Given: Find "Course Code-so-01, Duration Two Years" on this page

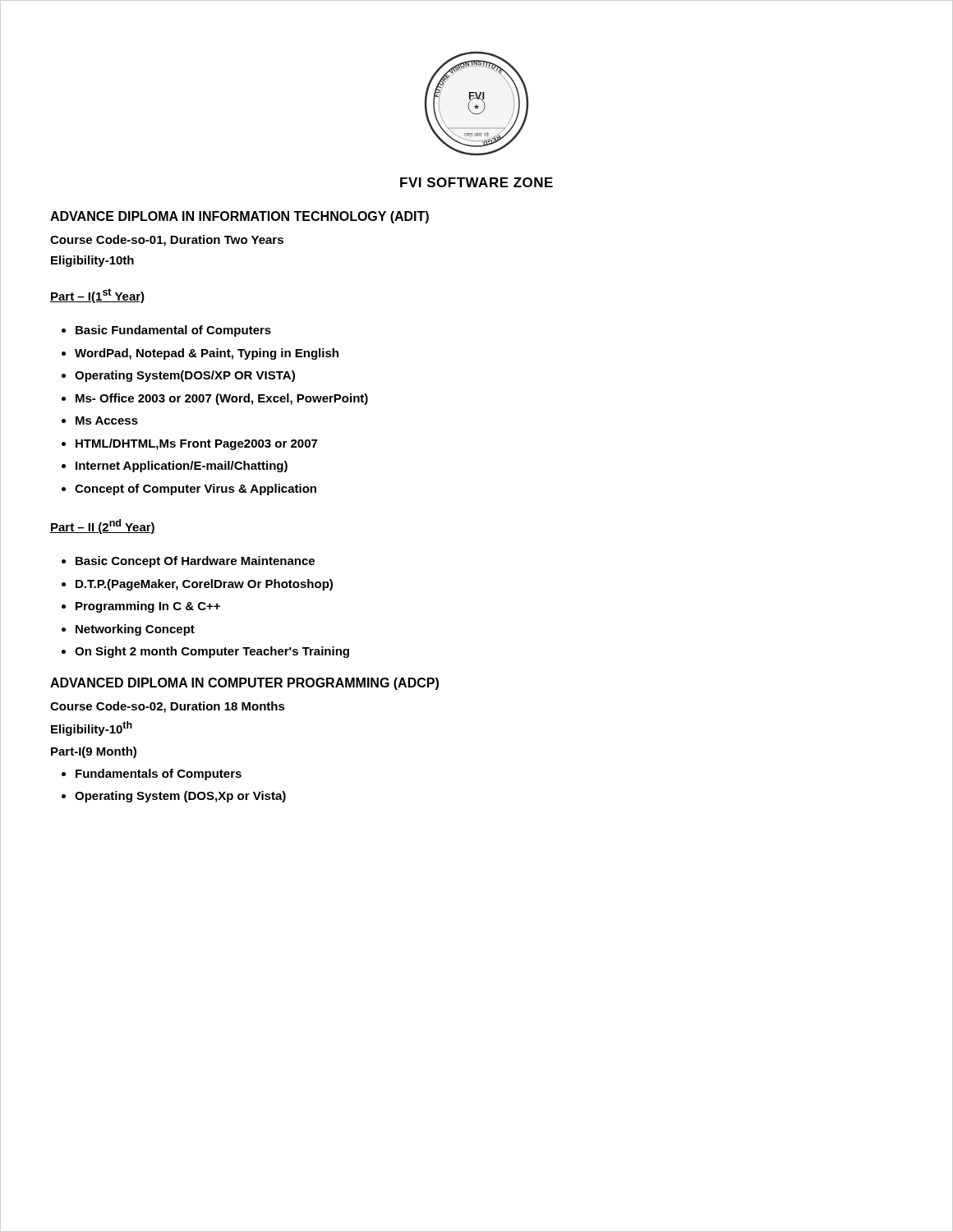Looking at the screenshot, I should (x=167, y=239).
